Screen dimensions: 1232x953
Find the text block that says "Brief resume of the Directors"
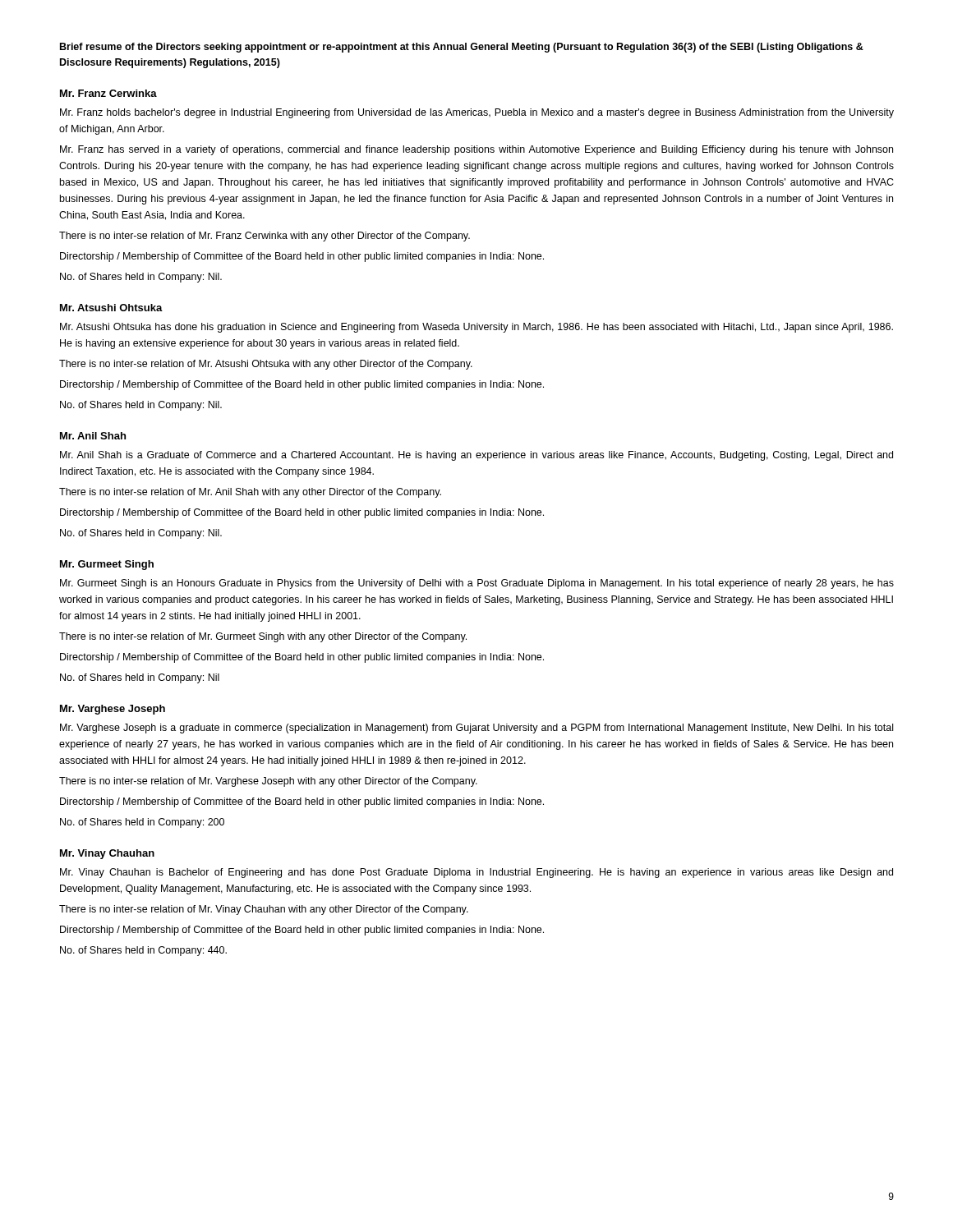click(461, 55)
